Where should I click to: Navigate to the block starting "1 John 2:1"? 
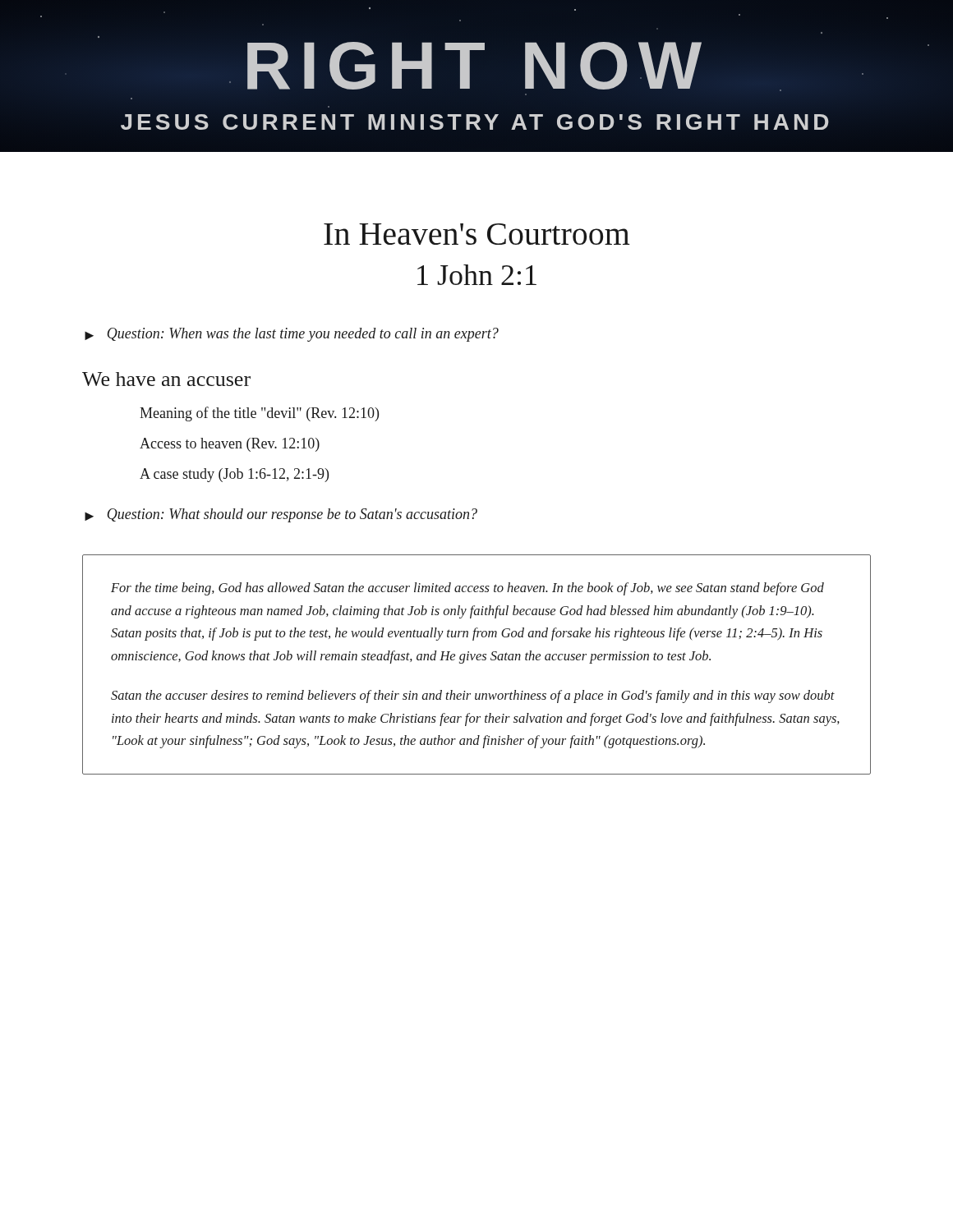point(476,275)
